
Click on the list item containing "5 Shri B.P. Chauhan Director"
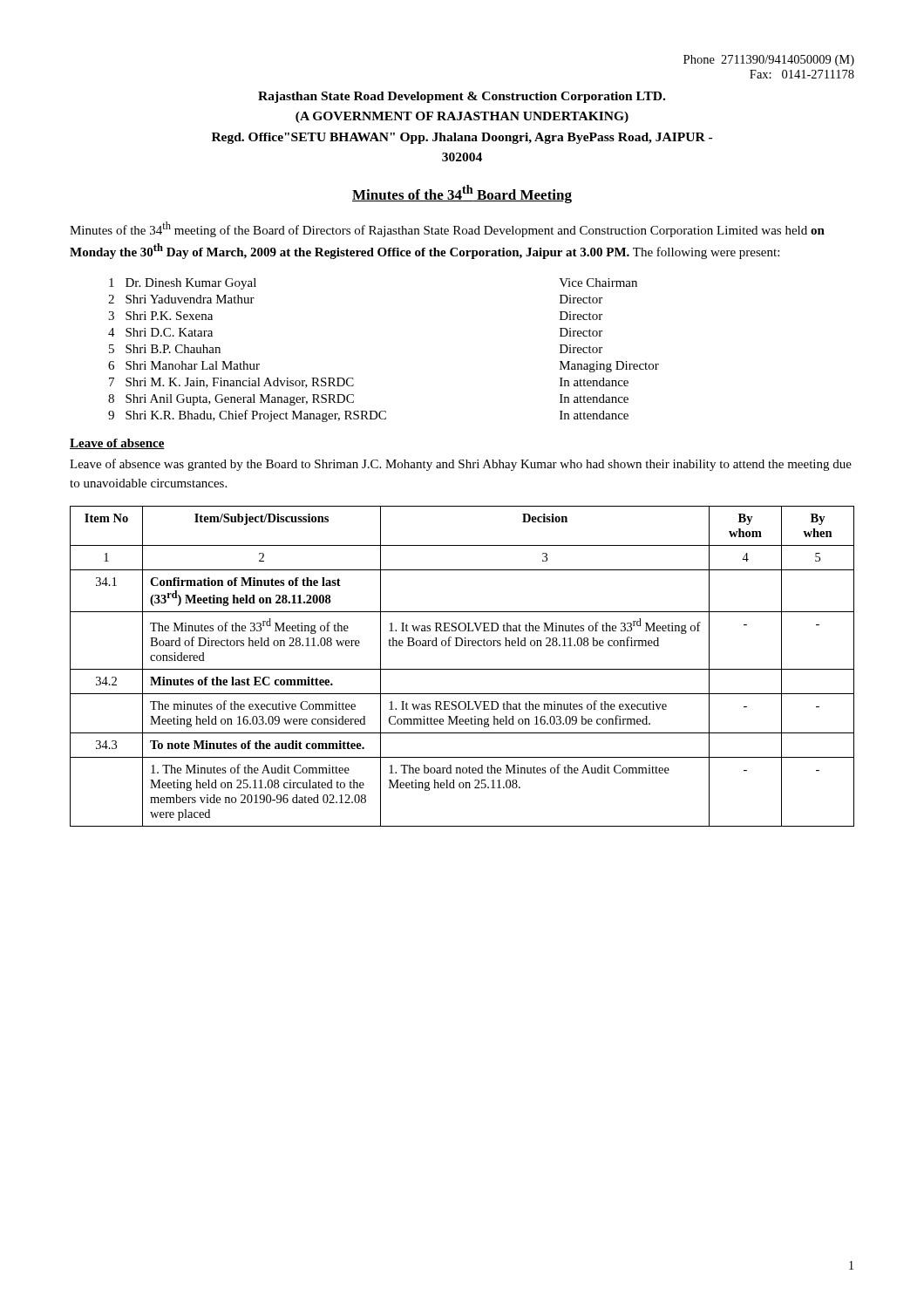tap(177, 348)
